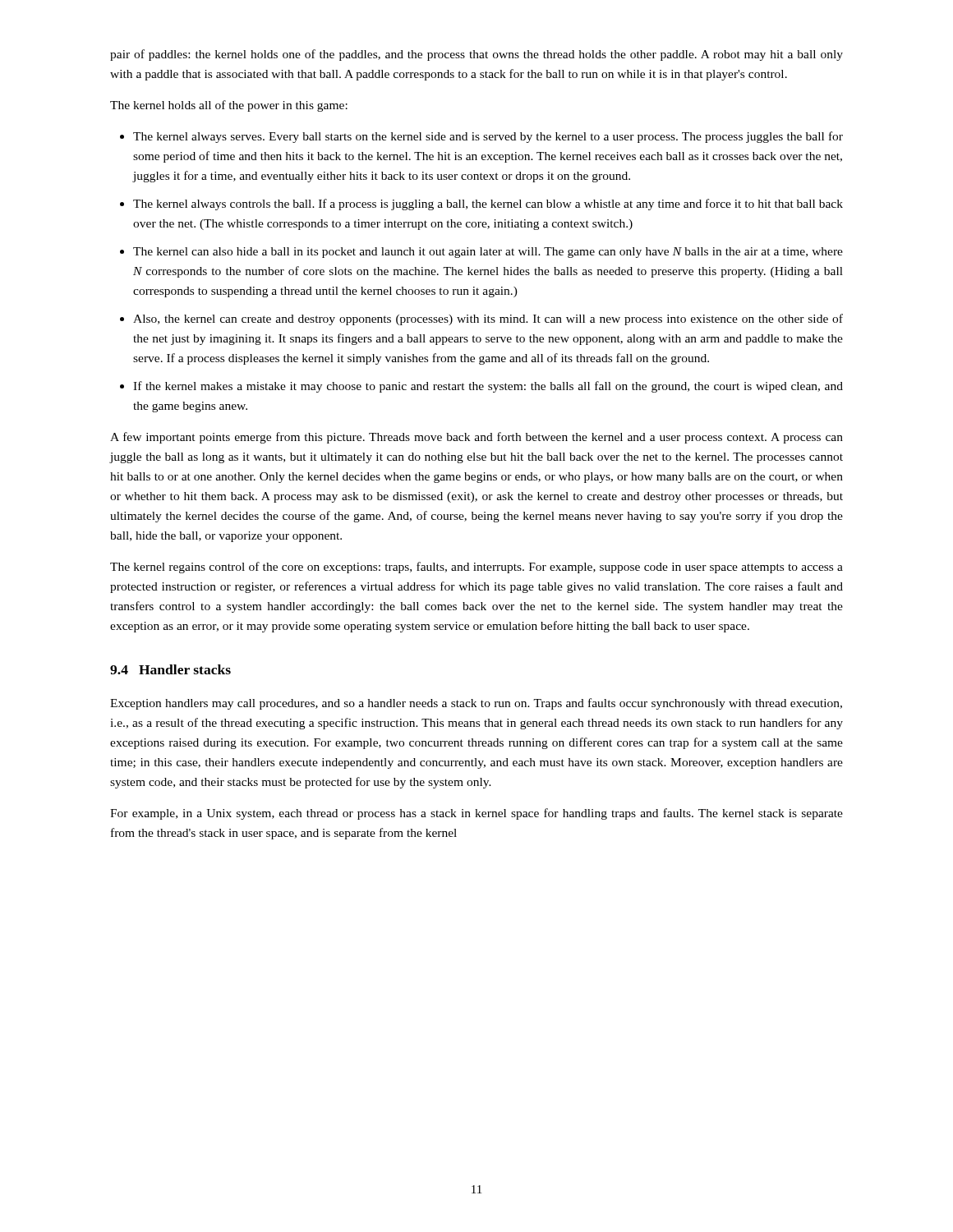The image size is (953, 1232).
Task: Click on the section header that reads "9.4 Handler stacks"
Action: 170,669
